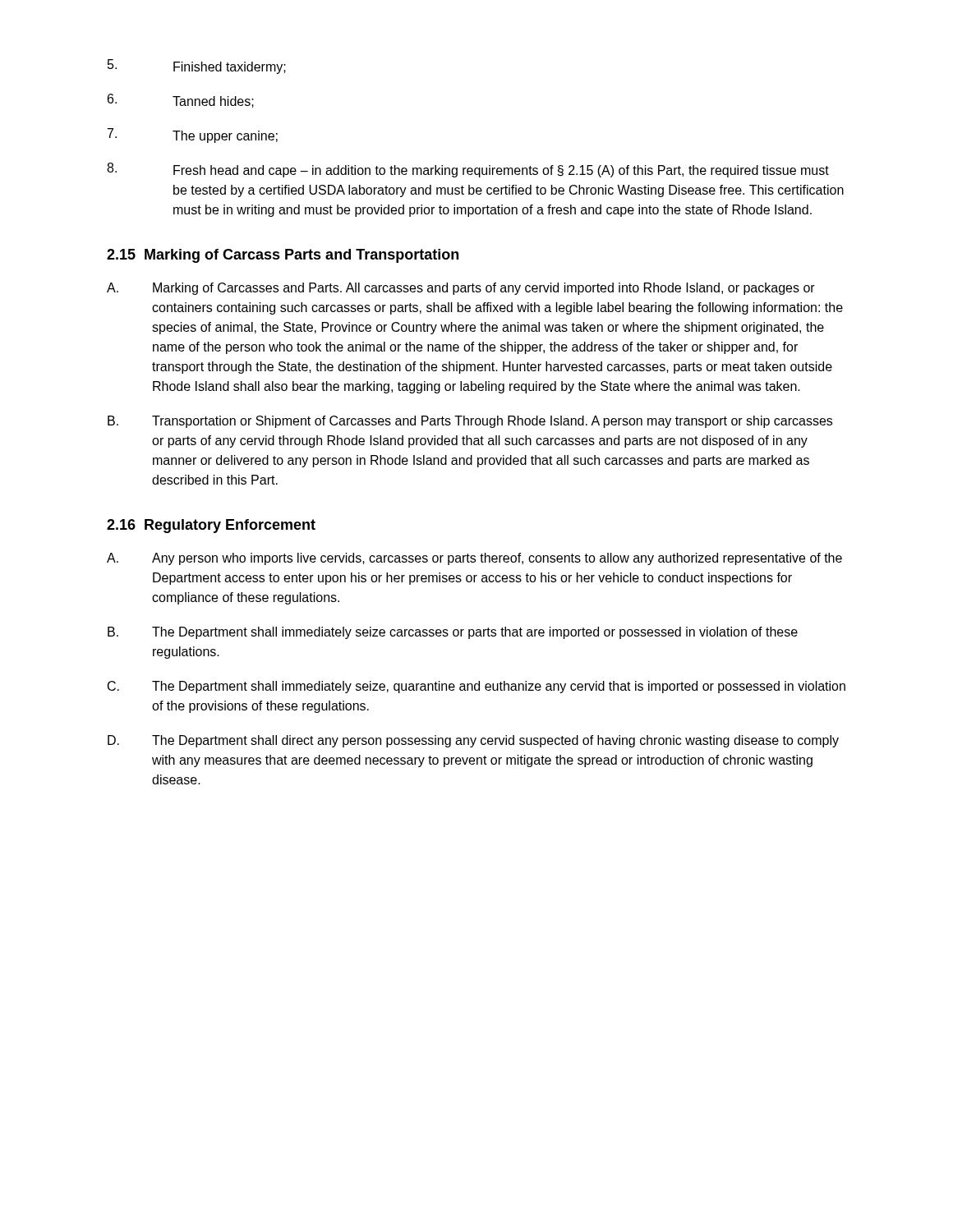Find the text block that reads "B. Transportation or Shipment"
This screenshot has height=1232, width=953.
[x=476, y=451]
